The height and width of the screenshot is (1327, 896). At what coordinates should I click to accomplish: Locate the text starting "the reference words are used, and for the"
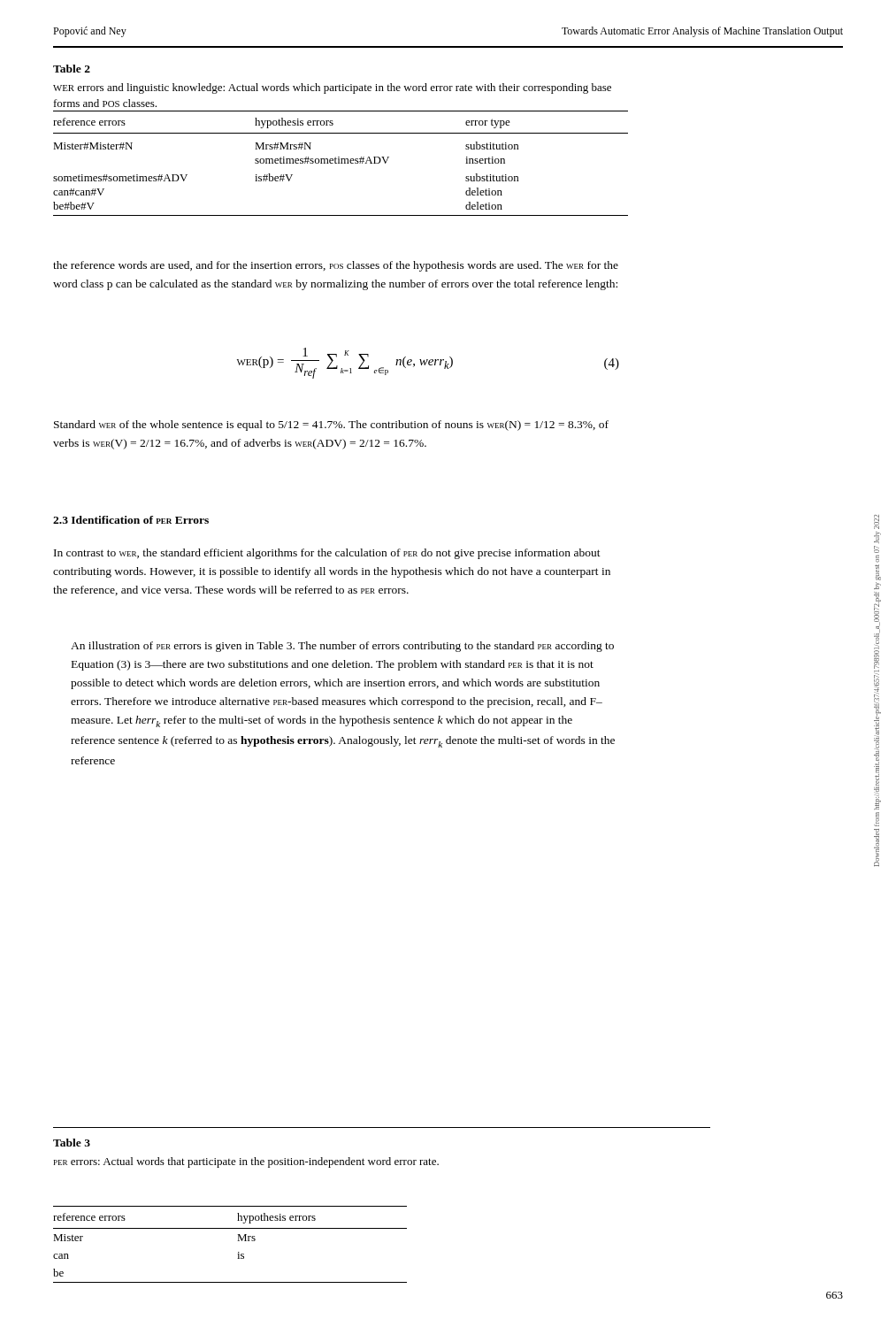tap(336, 274)
